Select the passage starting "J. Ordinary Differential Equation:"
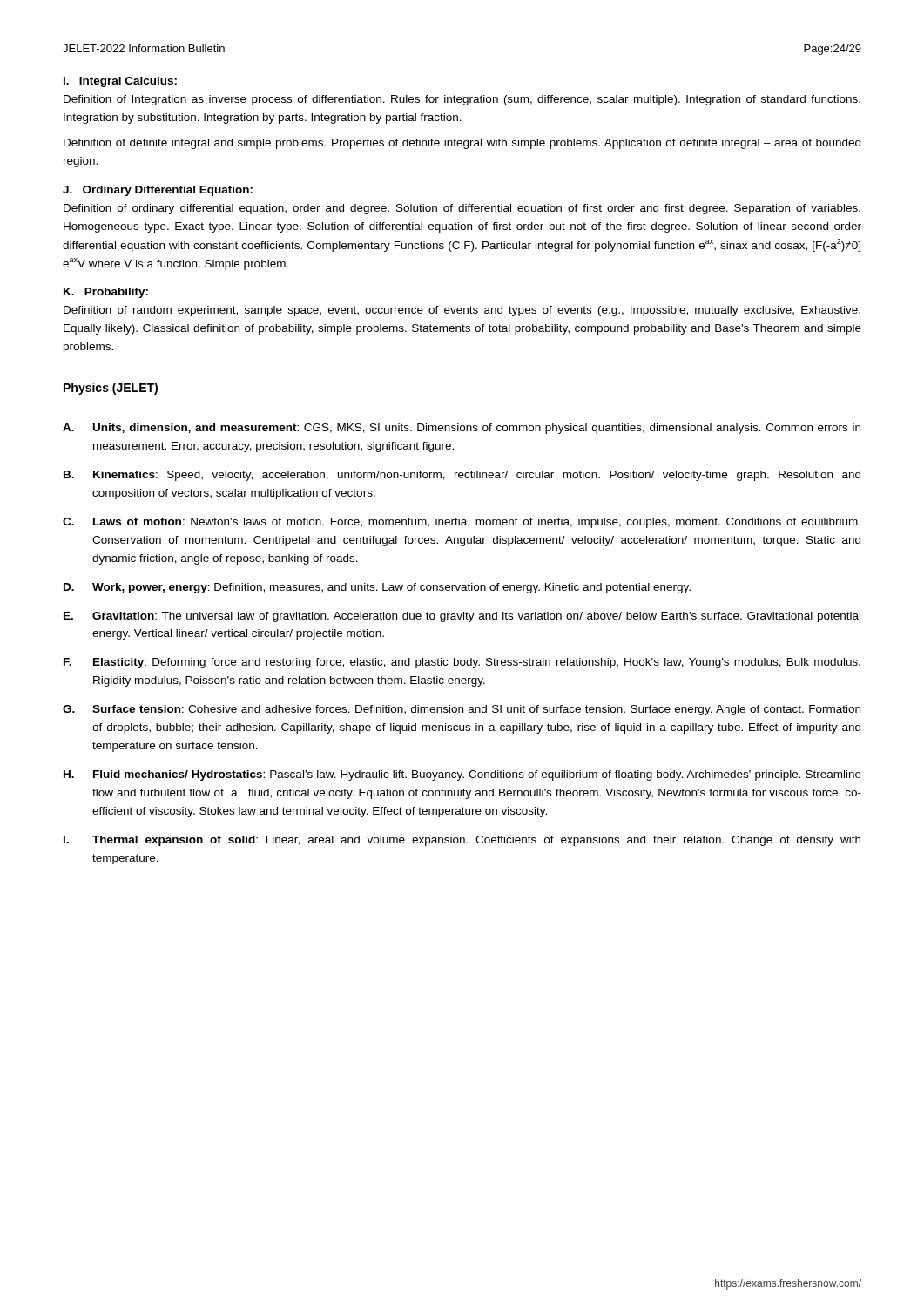 [x=158, y=189]
